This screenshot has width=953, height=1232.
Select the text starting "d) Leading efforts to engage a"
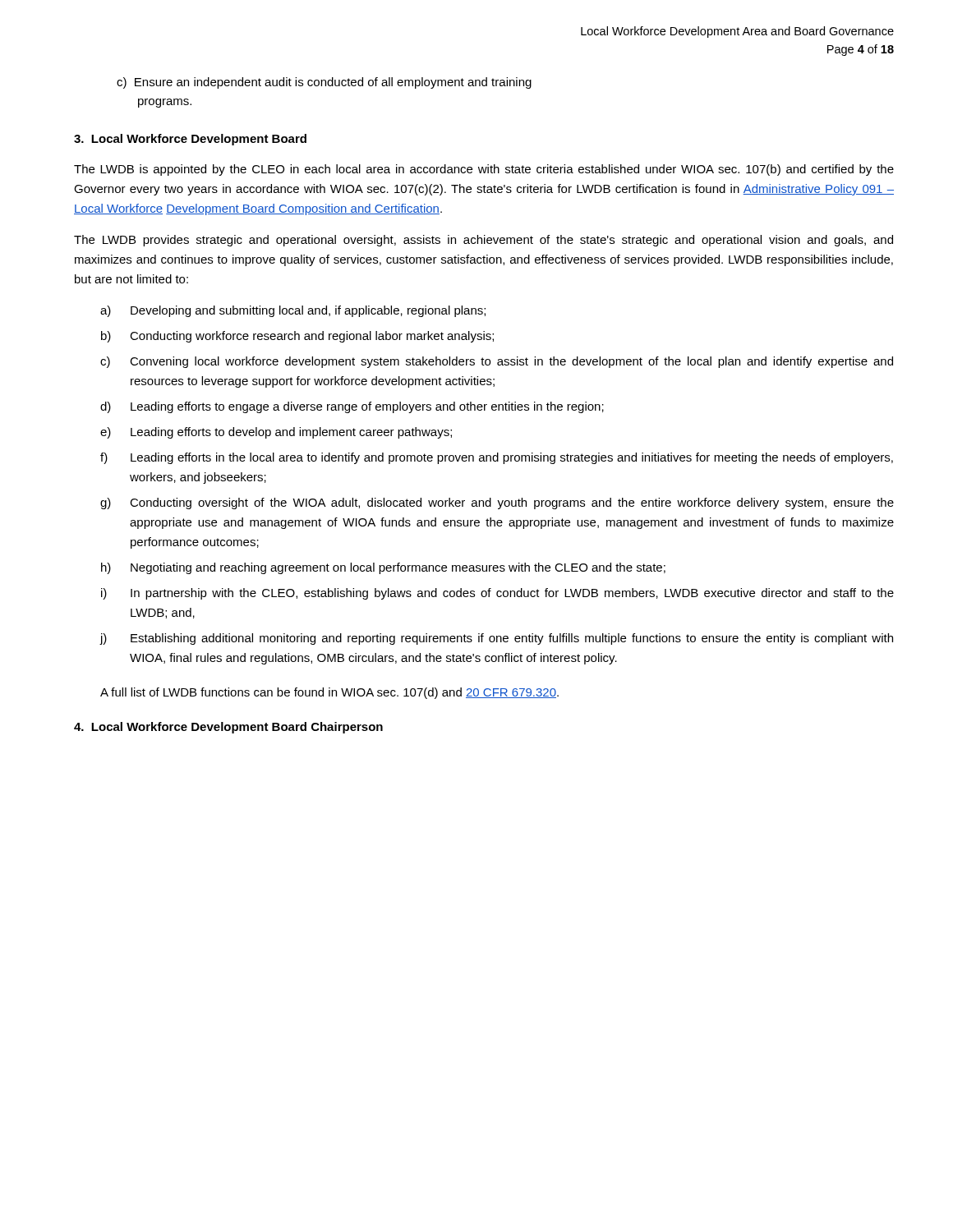(x=484, y=406)
